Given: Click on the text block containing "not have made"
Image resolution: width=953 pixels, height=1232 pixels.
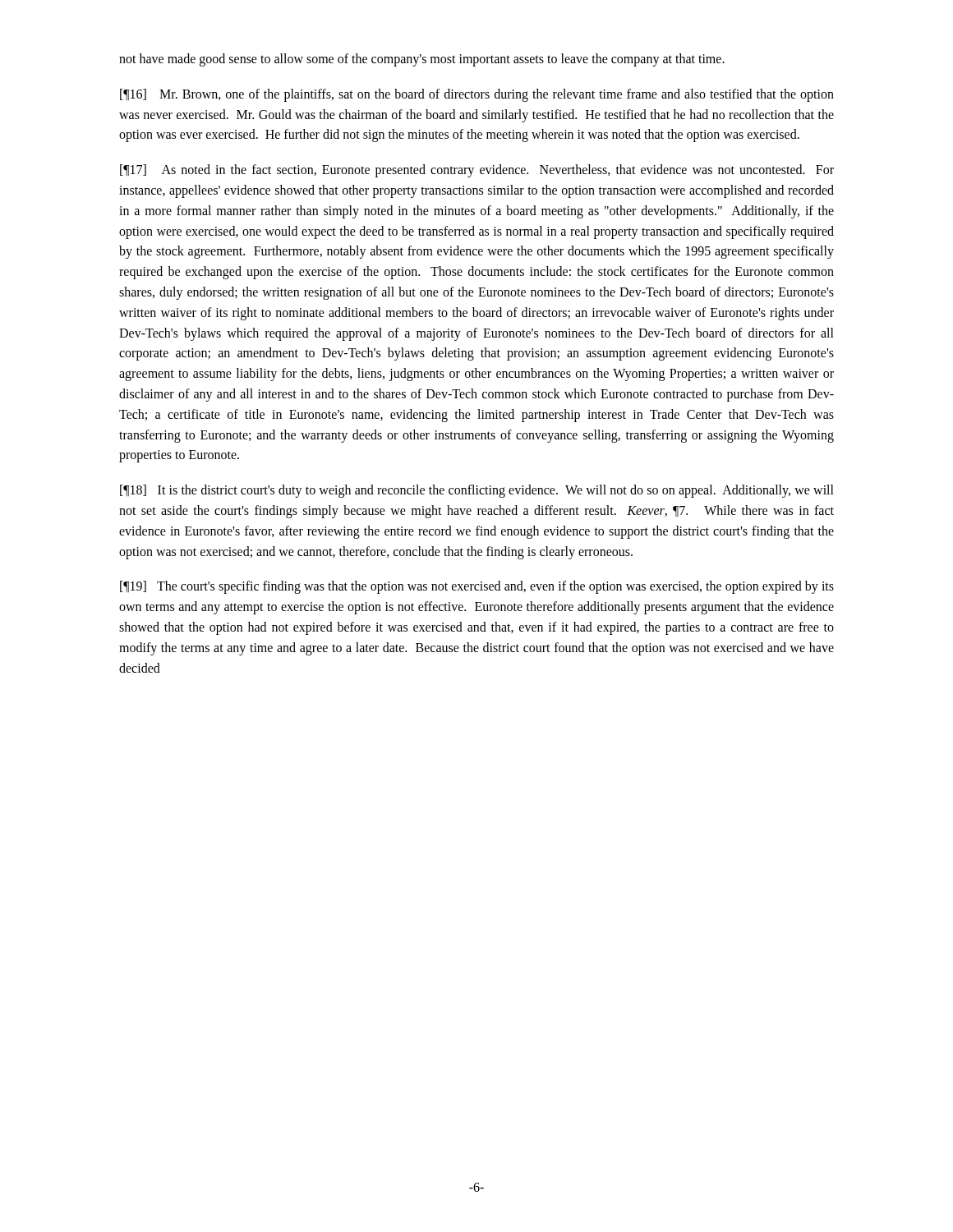Looking at the screenshot, I should click(x=422, y=59).
